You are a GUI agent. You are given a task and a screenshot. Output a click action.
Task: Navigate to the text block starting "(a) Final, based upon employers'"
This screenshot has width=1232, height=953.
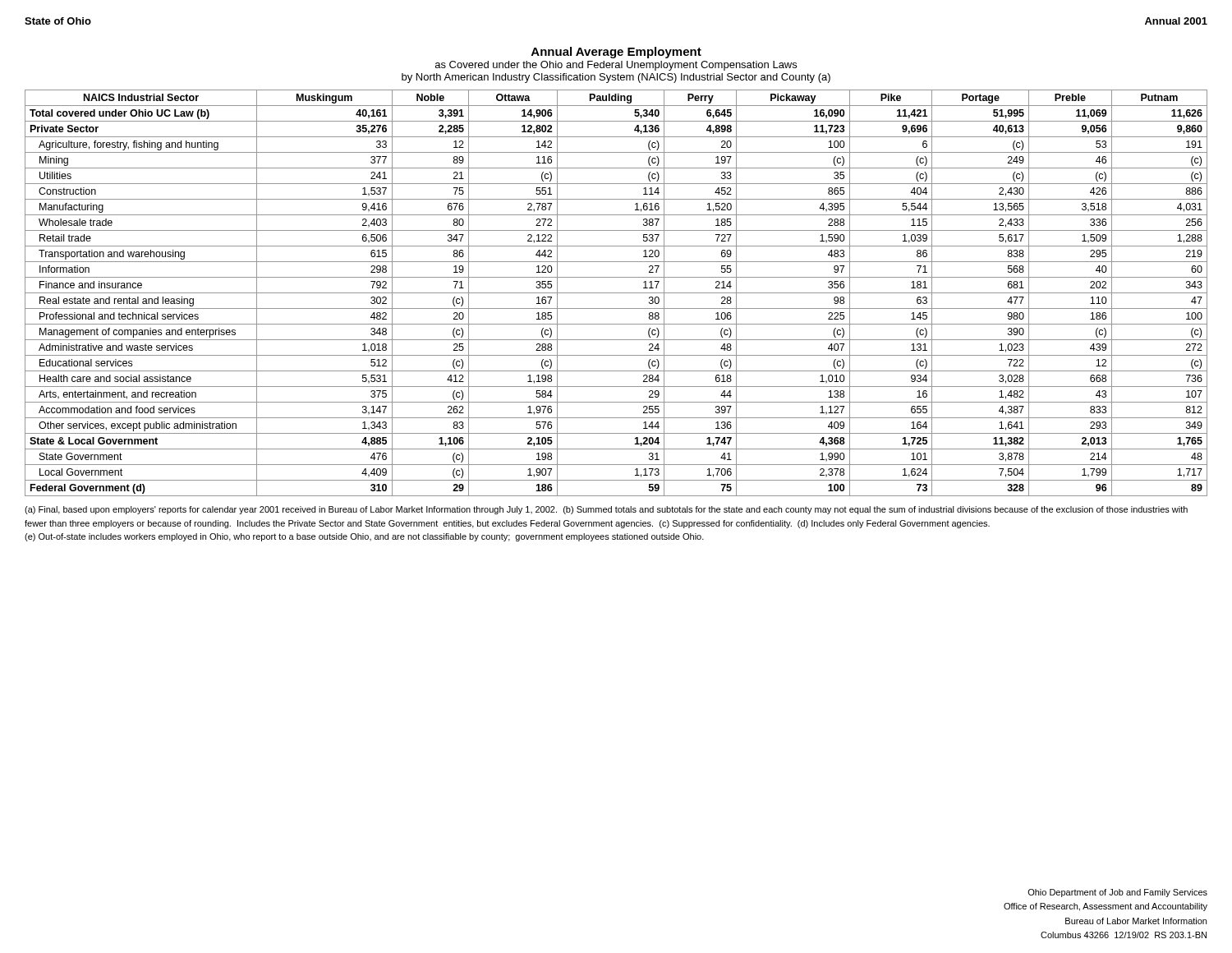(606, 523)
